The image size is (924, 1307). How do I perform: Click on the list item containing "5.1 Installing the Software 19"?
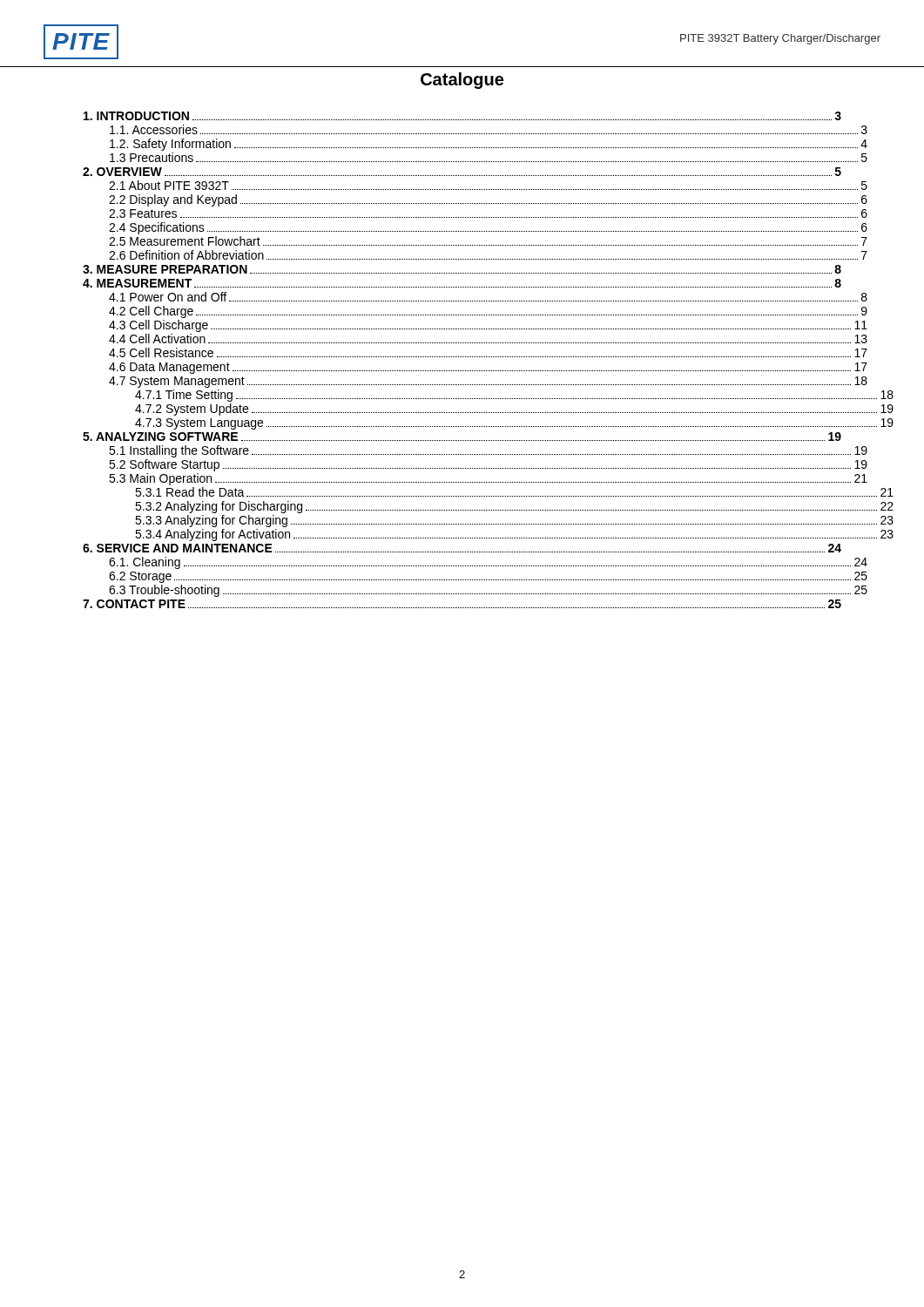[x=488, y=450]
